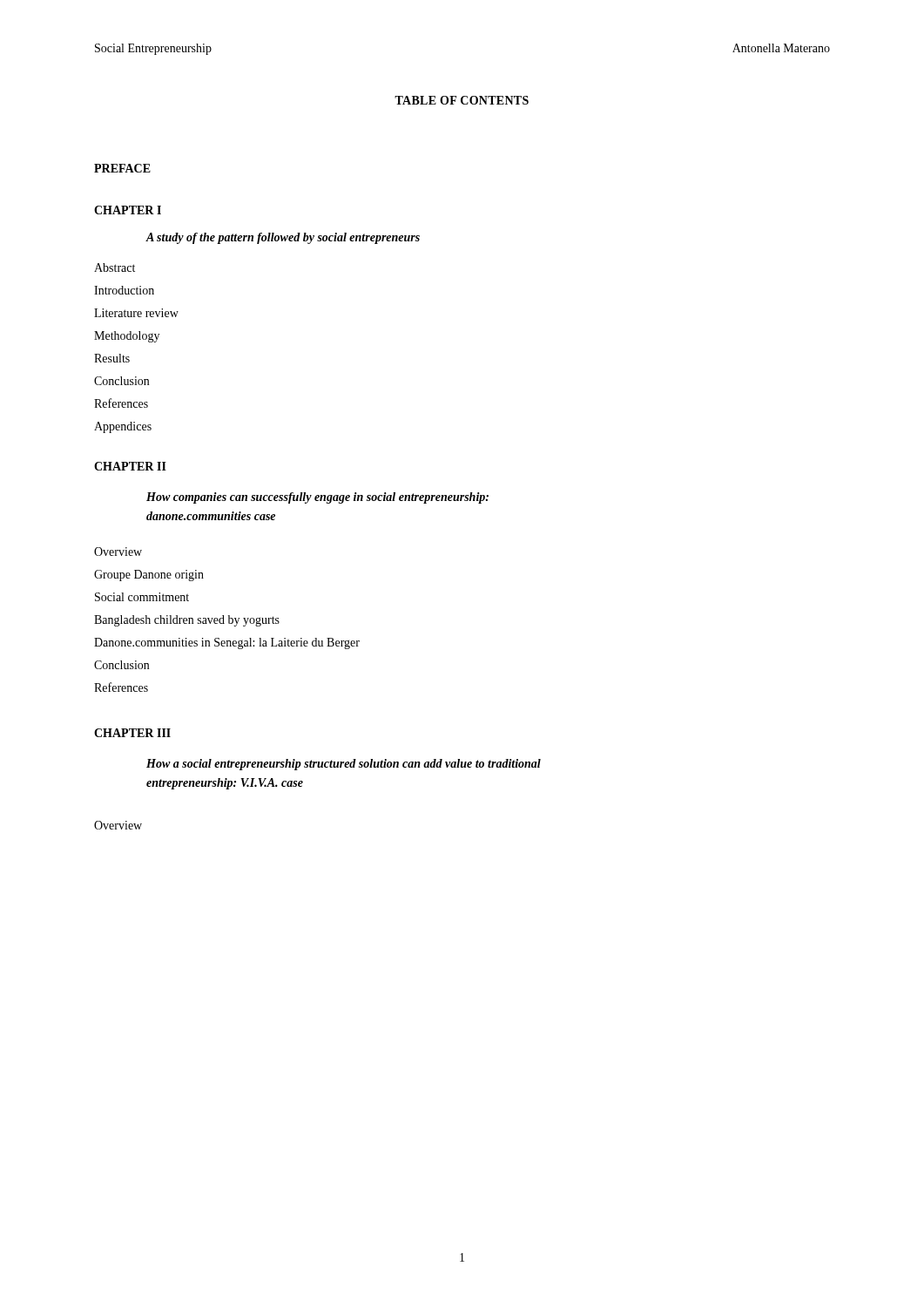Where does it say "CHAPTER II"?
The image size is (924, 1307).
(130, 467)
